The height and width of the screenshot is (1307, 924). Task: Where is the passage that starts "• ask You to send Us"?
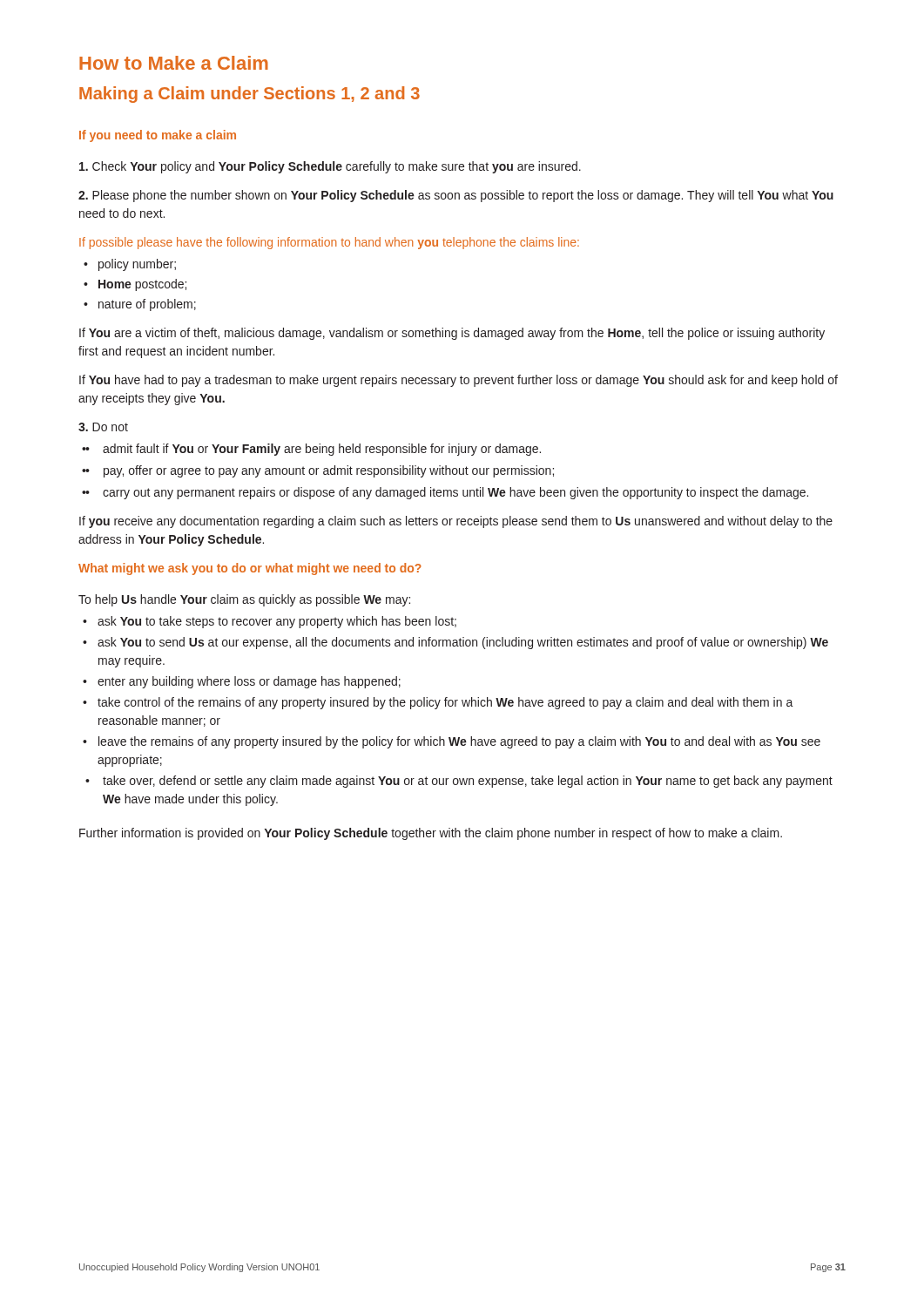(x=456, y=650)
